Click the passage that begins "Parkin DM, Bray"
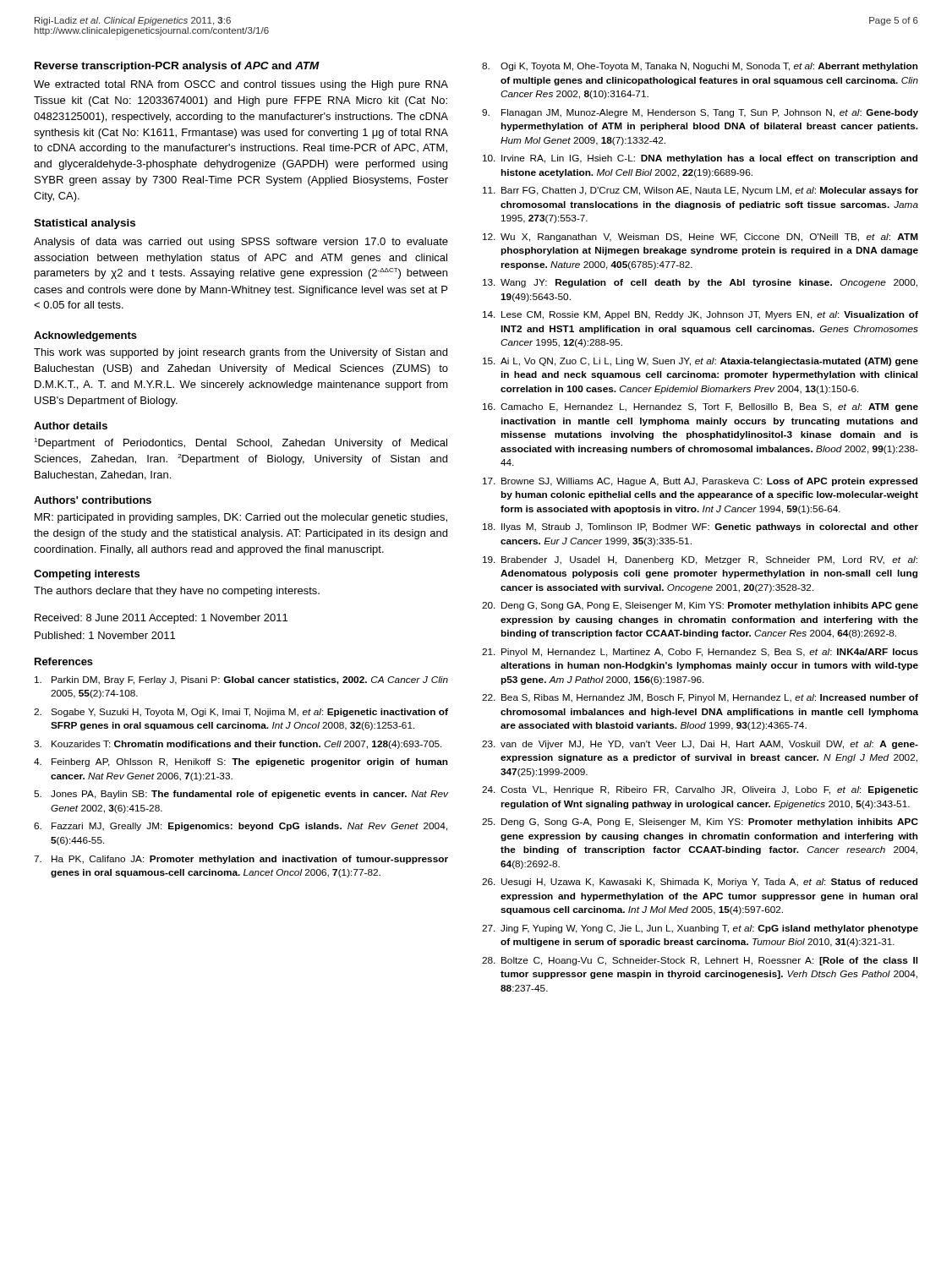952x1268 pixels. click(241, 687)
